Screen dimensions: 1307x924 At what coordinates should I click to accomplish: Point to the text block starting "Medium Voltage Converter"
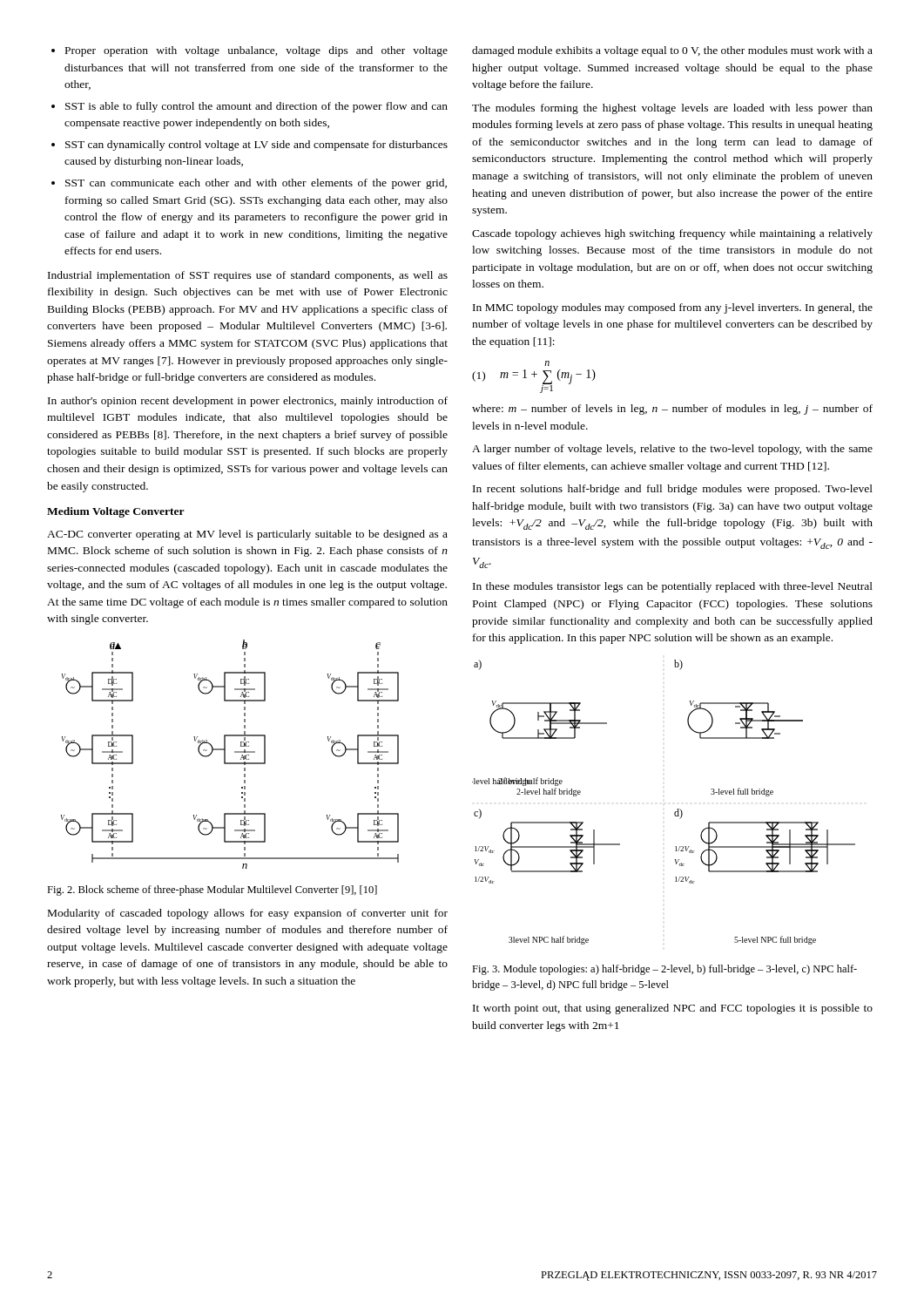point(116,511)
